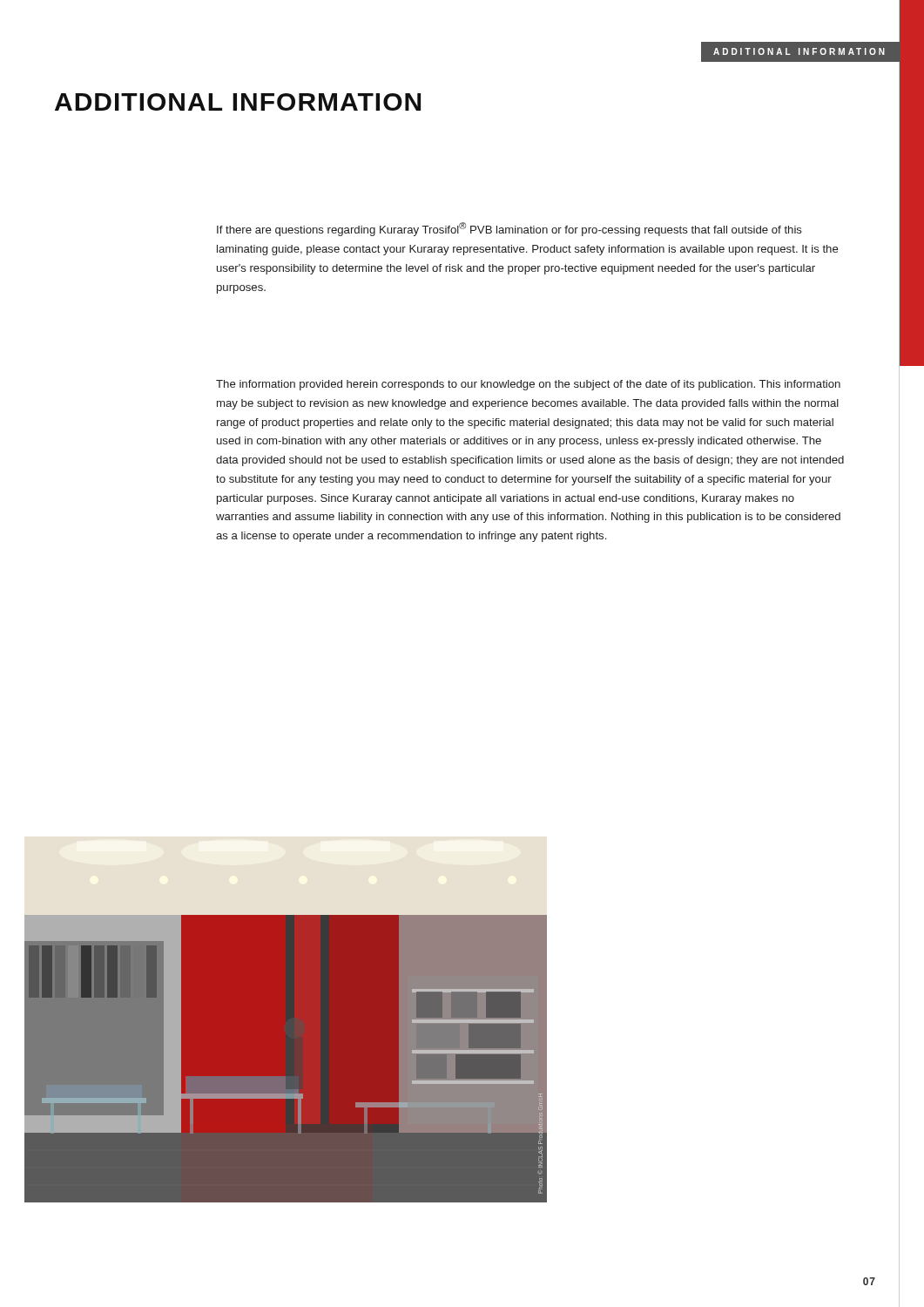Click on the title that says "ADDITIONAL INFORMATION"
The image size is (924, 1307).
tap(239, 102)
